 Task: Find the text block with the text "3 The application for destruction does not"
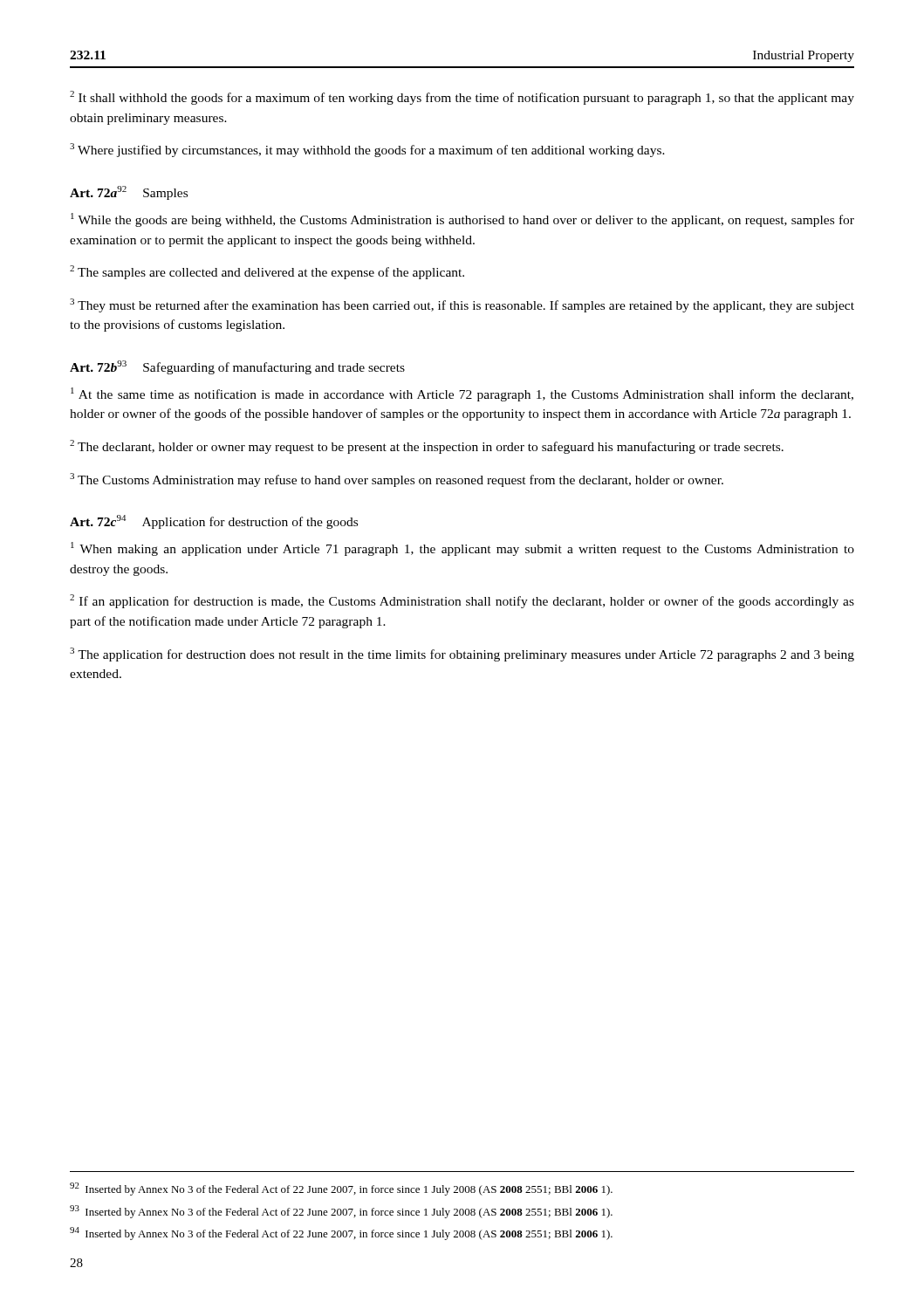tap(462, 663)
